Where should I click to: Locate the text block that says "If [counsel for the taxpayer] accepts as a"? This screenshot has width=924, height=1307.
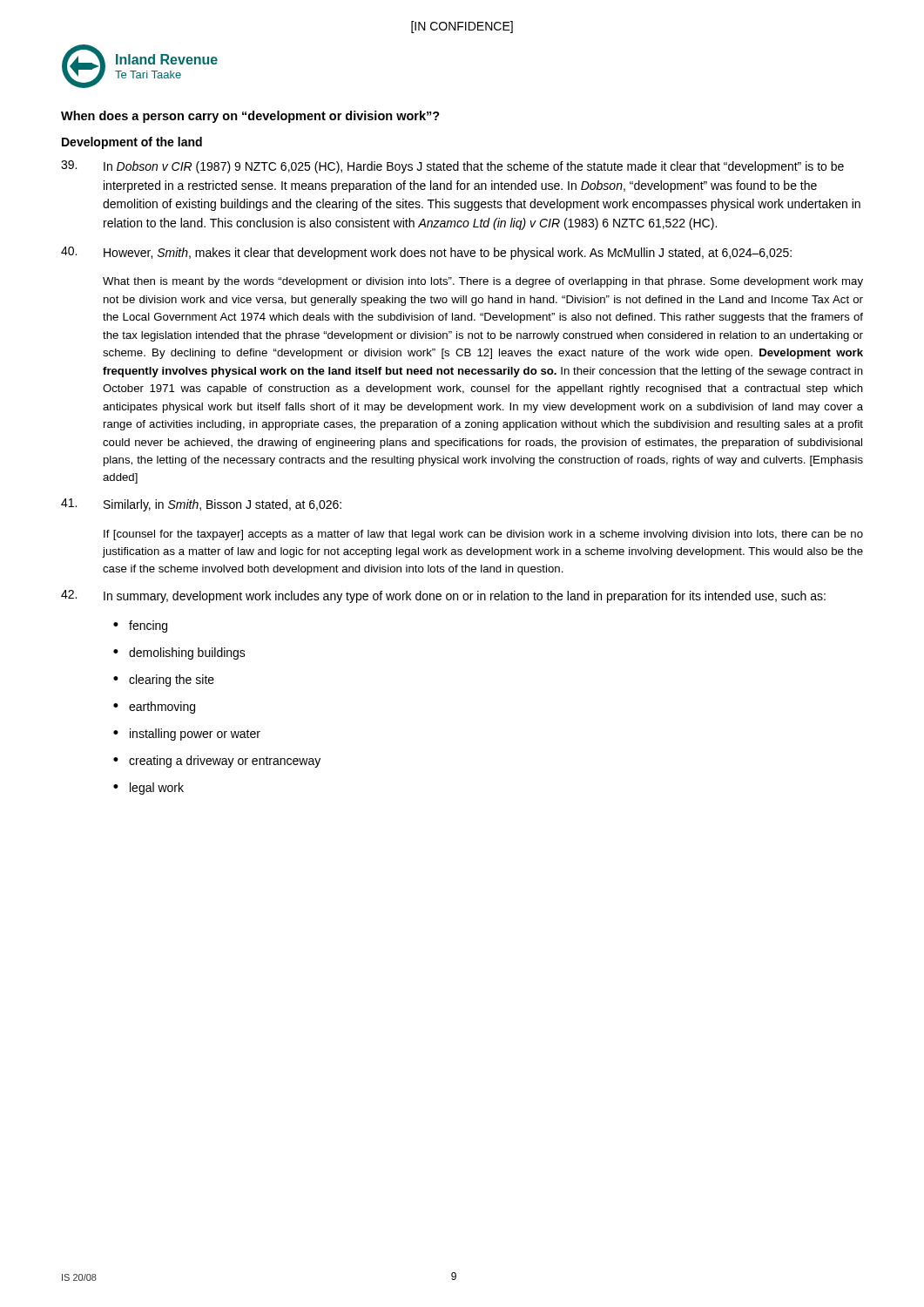tap(483, 551)
